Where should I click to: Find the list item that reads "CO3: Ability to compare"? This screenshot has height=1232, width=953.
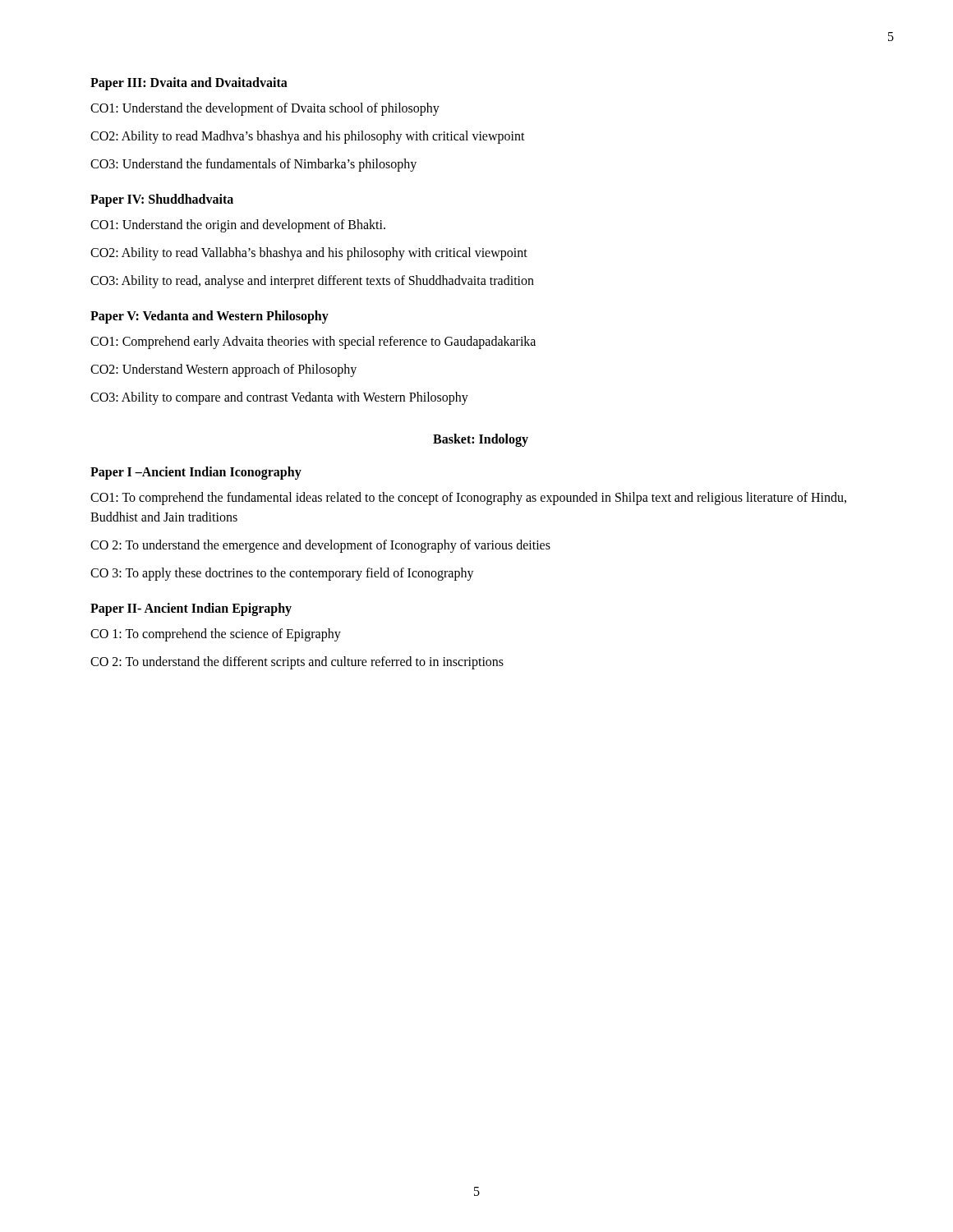pos(279,397)
